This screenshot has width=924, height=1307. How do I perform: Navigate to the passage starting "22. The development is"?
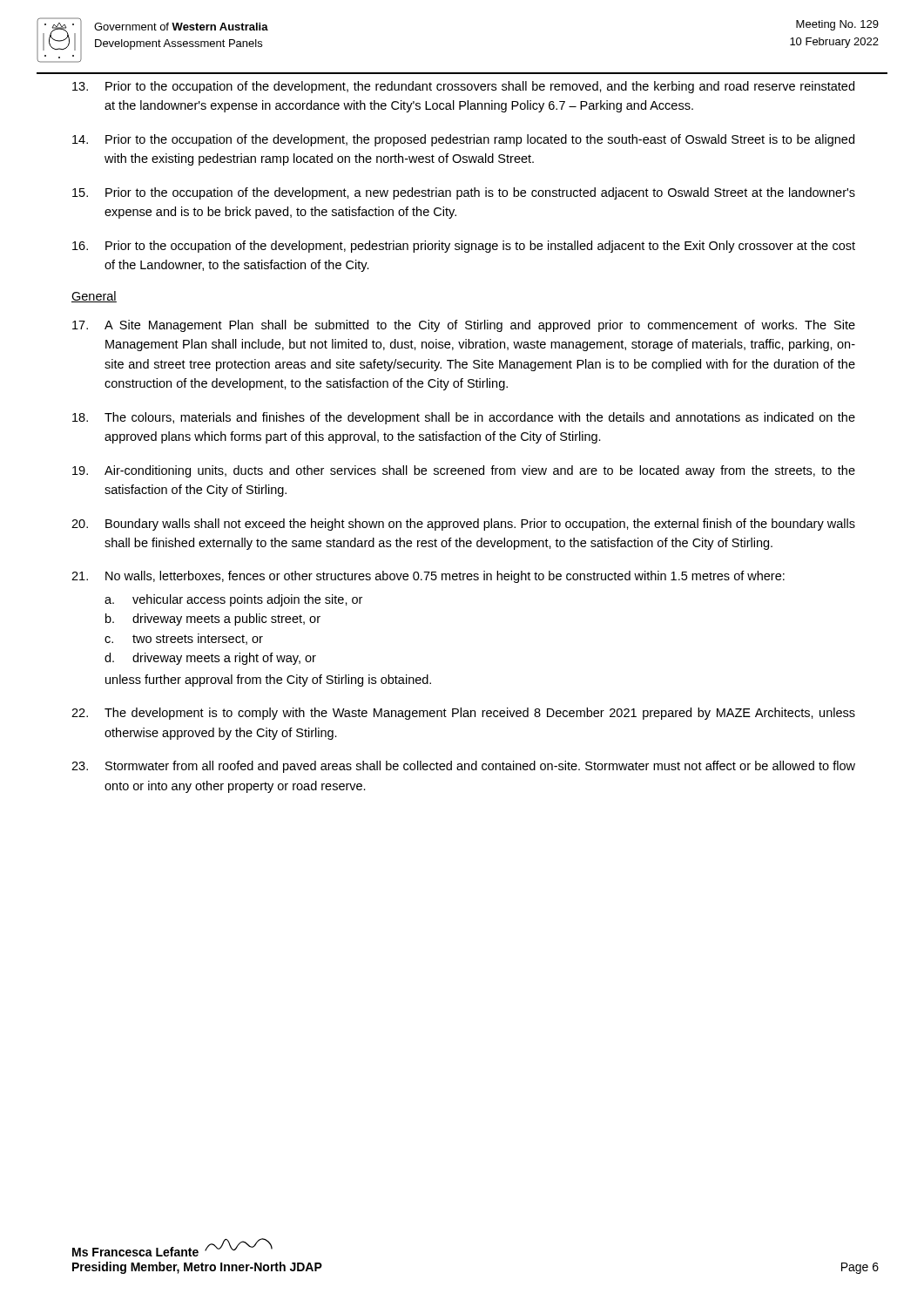pyautogui.click(x=463, y=723)
